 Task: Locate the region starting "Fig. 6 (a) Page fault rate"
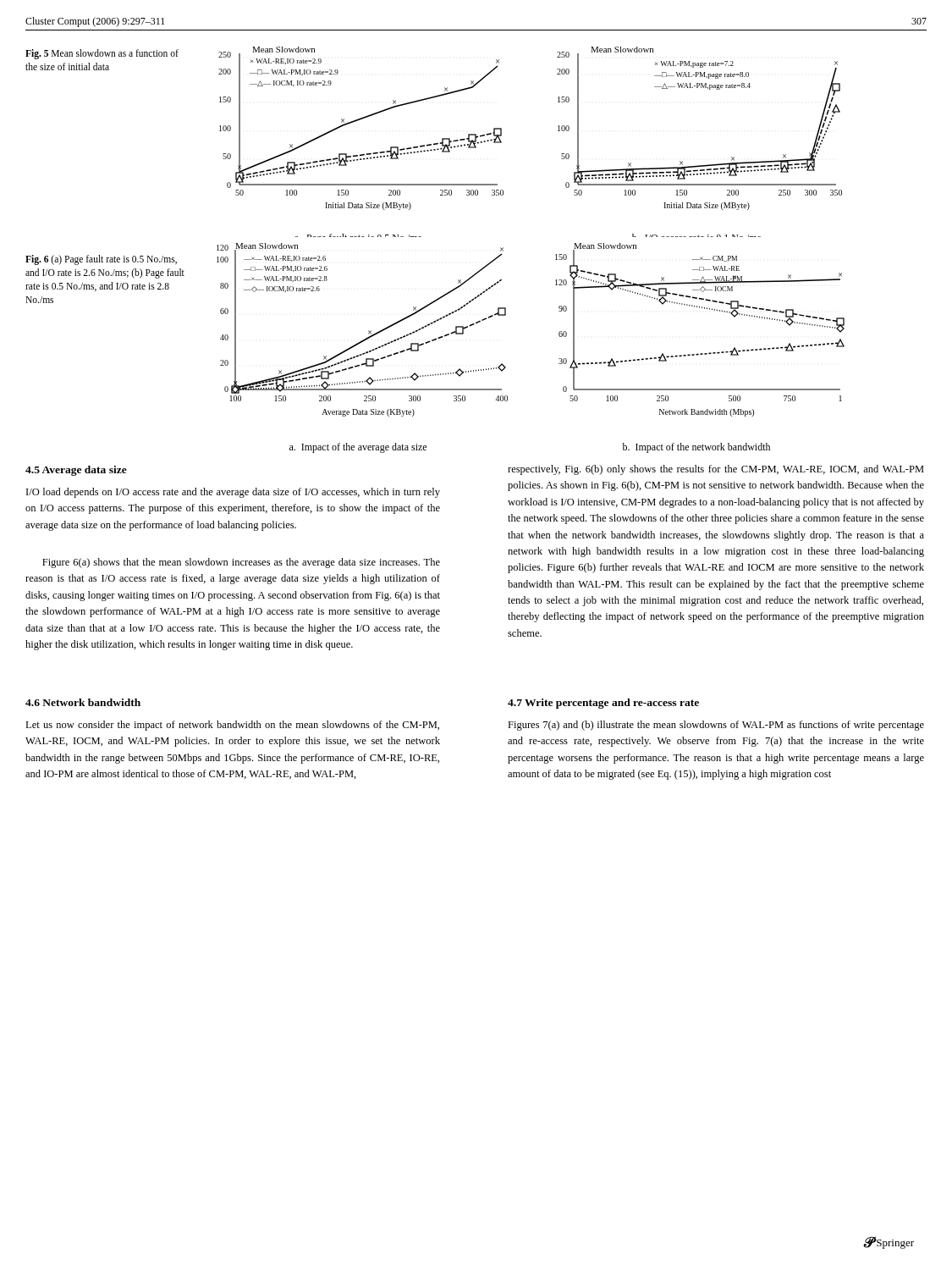click(x=105, y=280)
